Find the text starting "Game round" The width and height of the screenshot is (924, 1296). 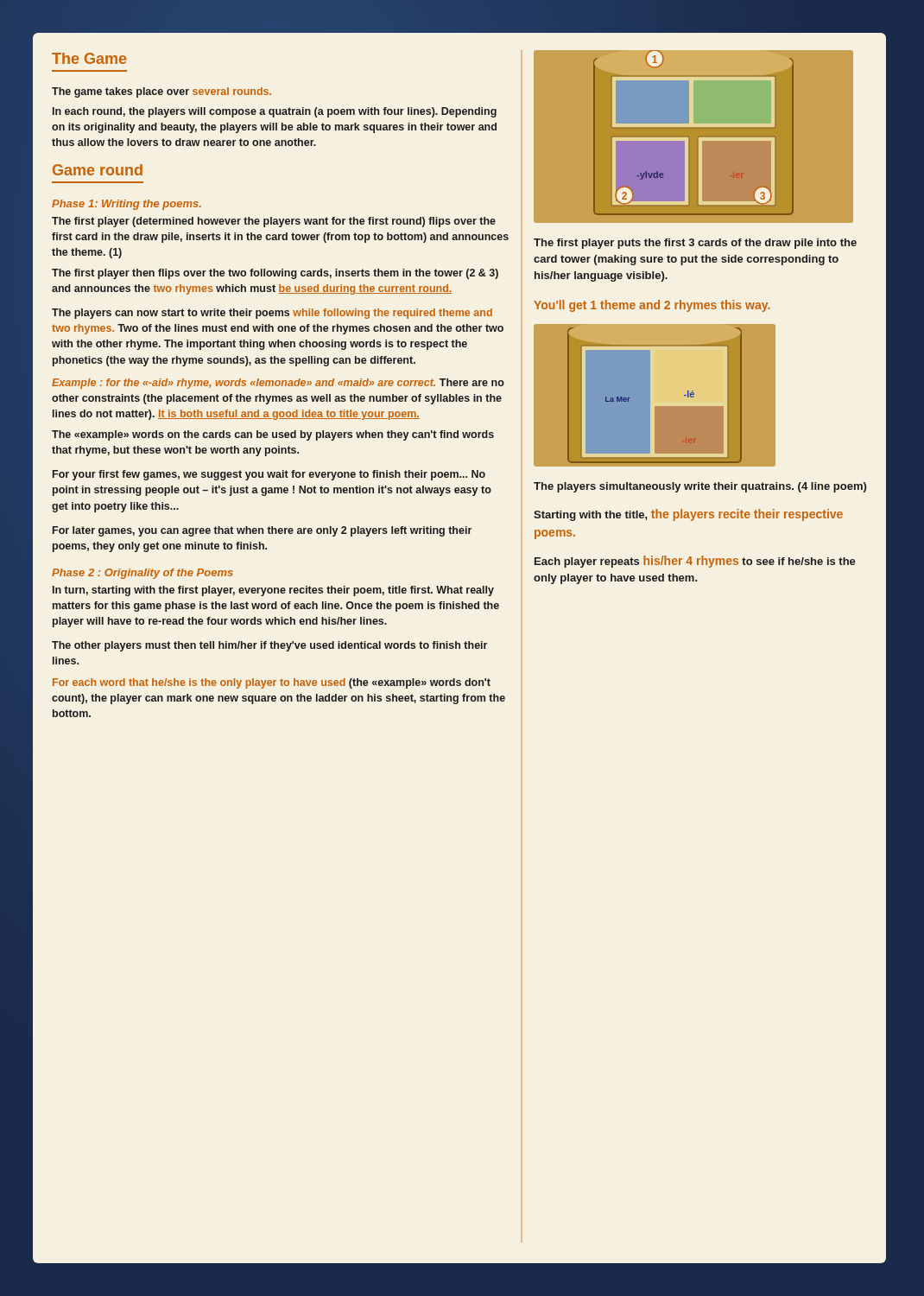(x=98, y=172)
